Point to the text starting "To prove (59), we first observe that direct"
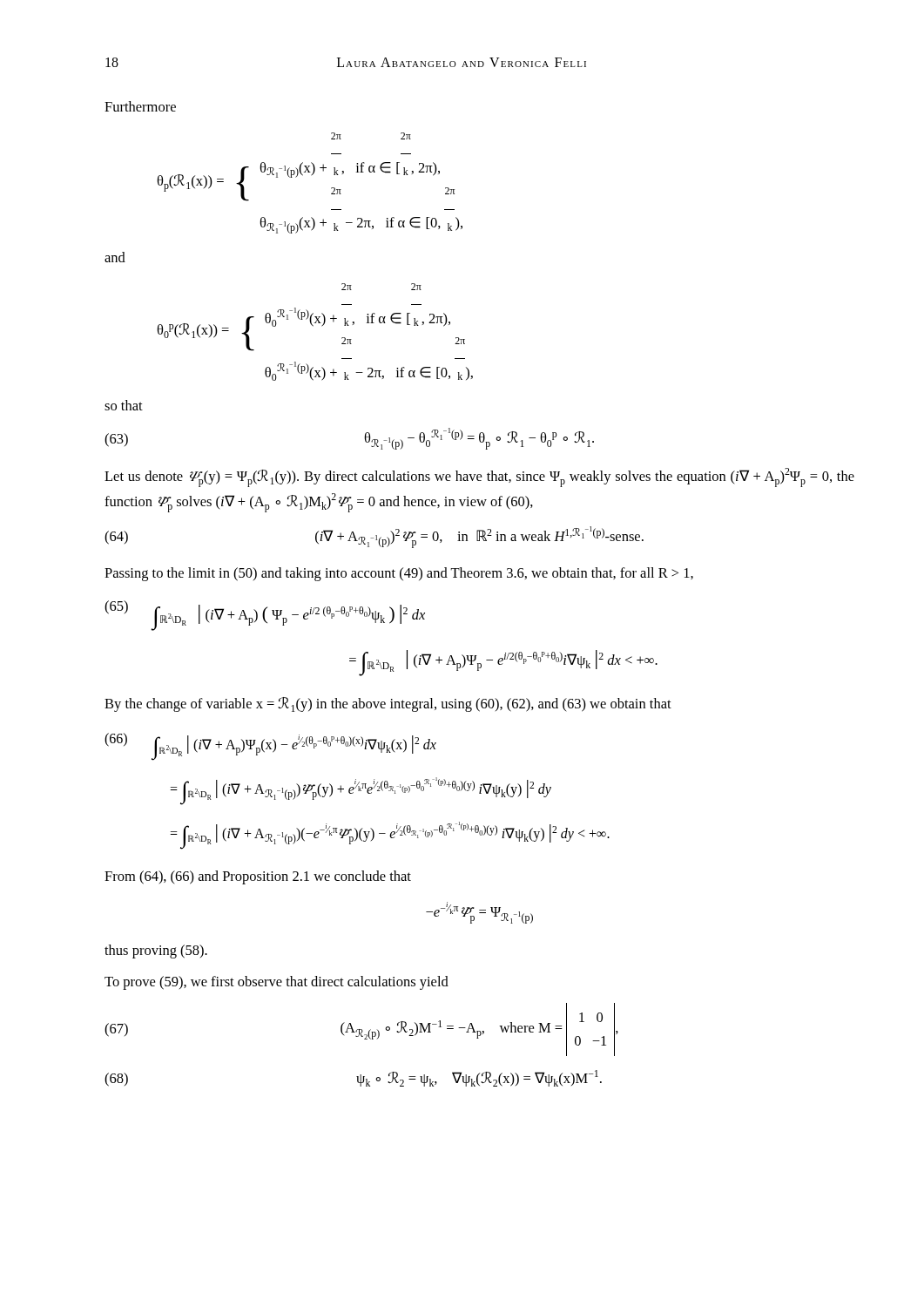924x1307 pixels. click(276, 981)
